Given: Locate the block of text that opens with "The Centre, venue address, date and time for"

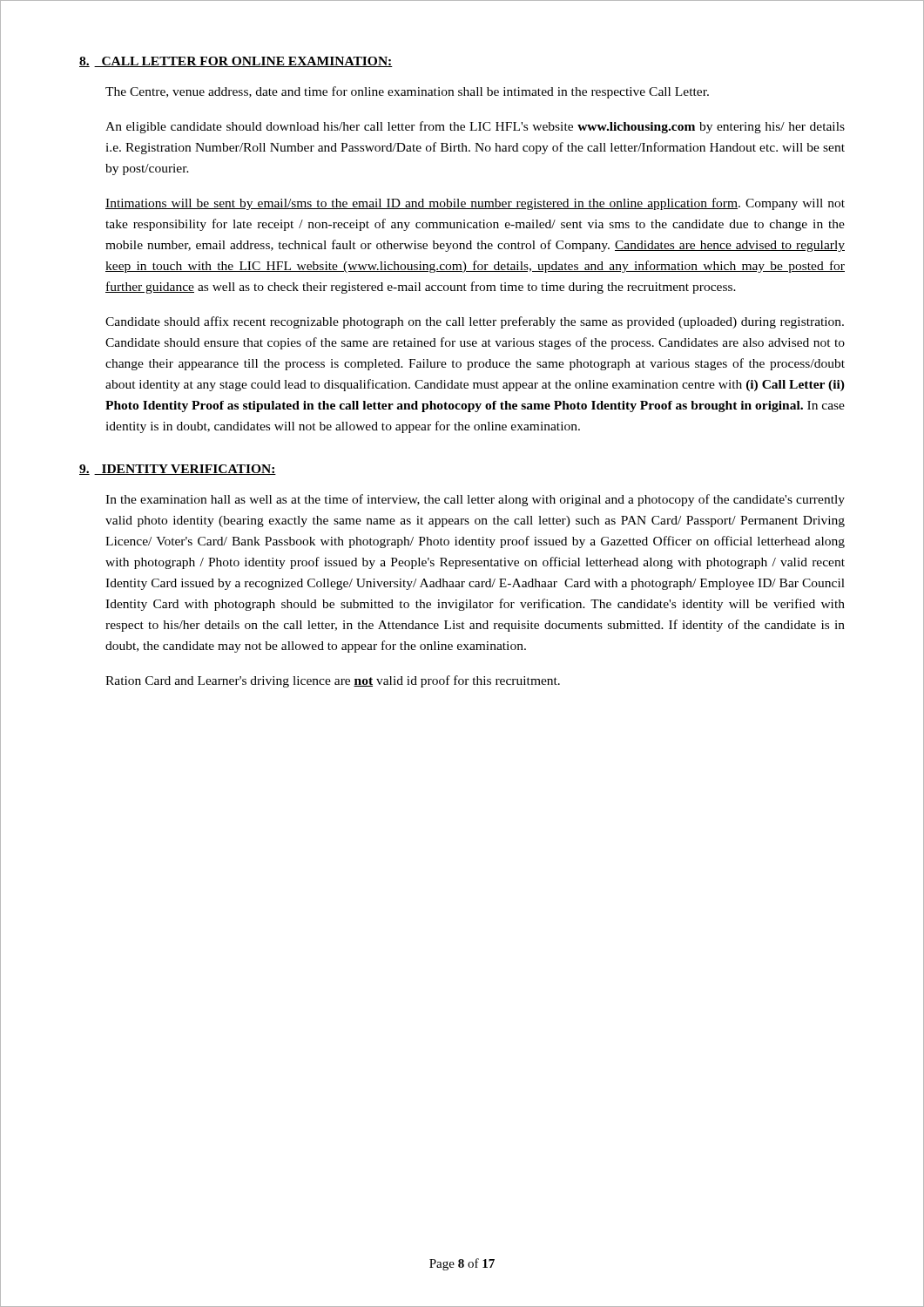Looking at the screenshot, I should pyautogui.click(x=407, y=91).
